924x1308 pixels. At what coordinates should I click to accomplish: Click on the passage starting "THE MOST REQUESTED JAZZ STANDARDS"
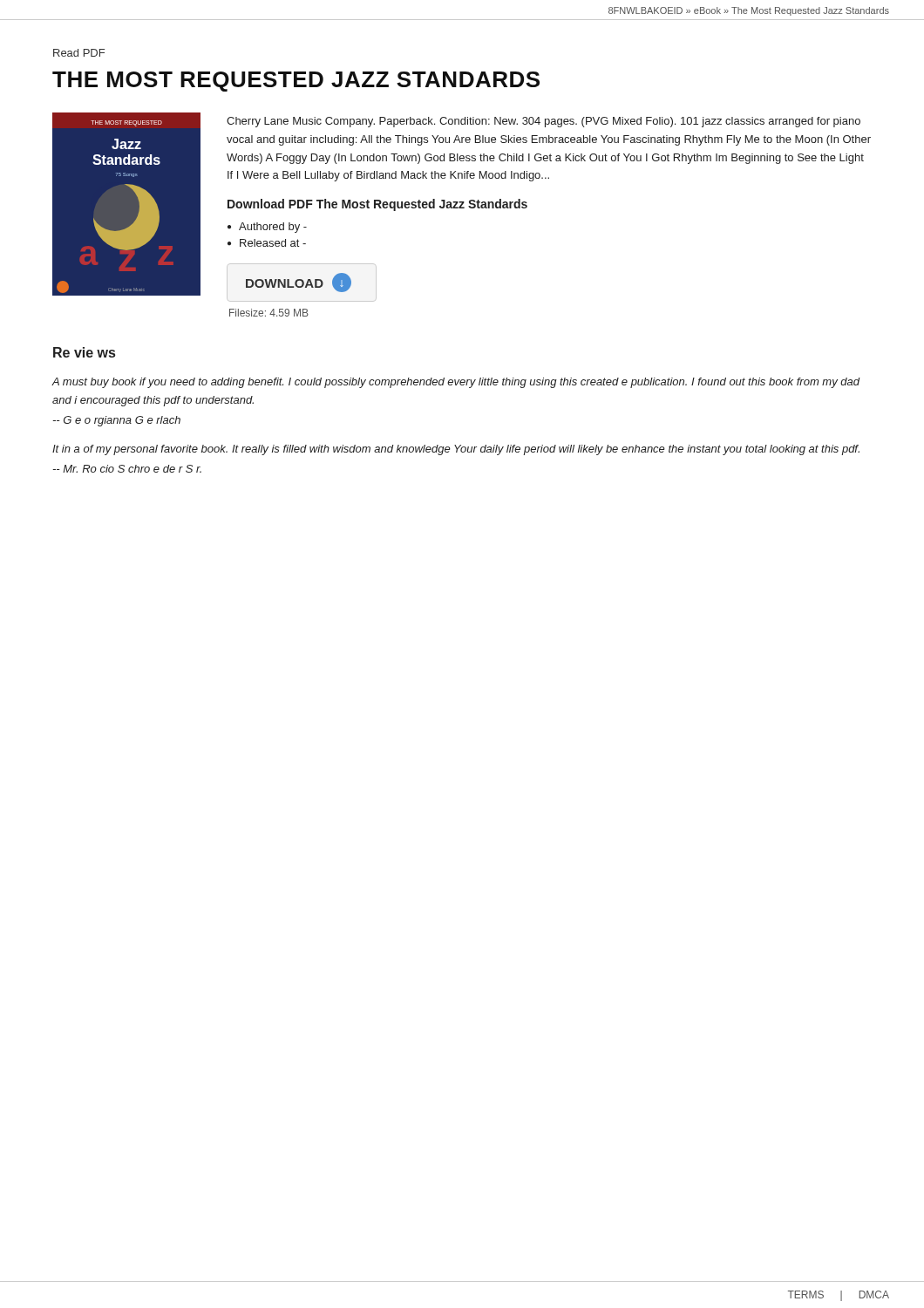coord(297,79)
